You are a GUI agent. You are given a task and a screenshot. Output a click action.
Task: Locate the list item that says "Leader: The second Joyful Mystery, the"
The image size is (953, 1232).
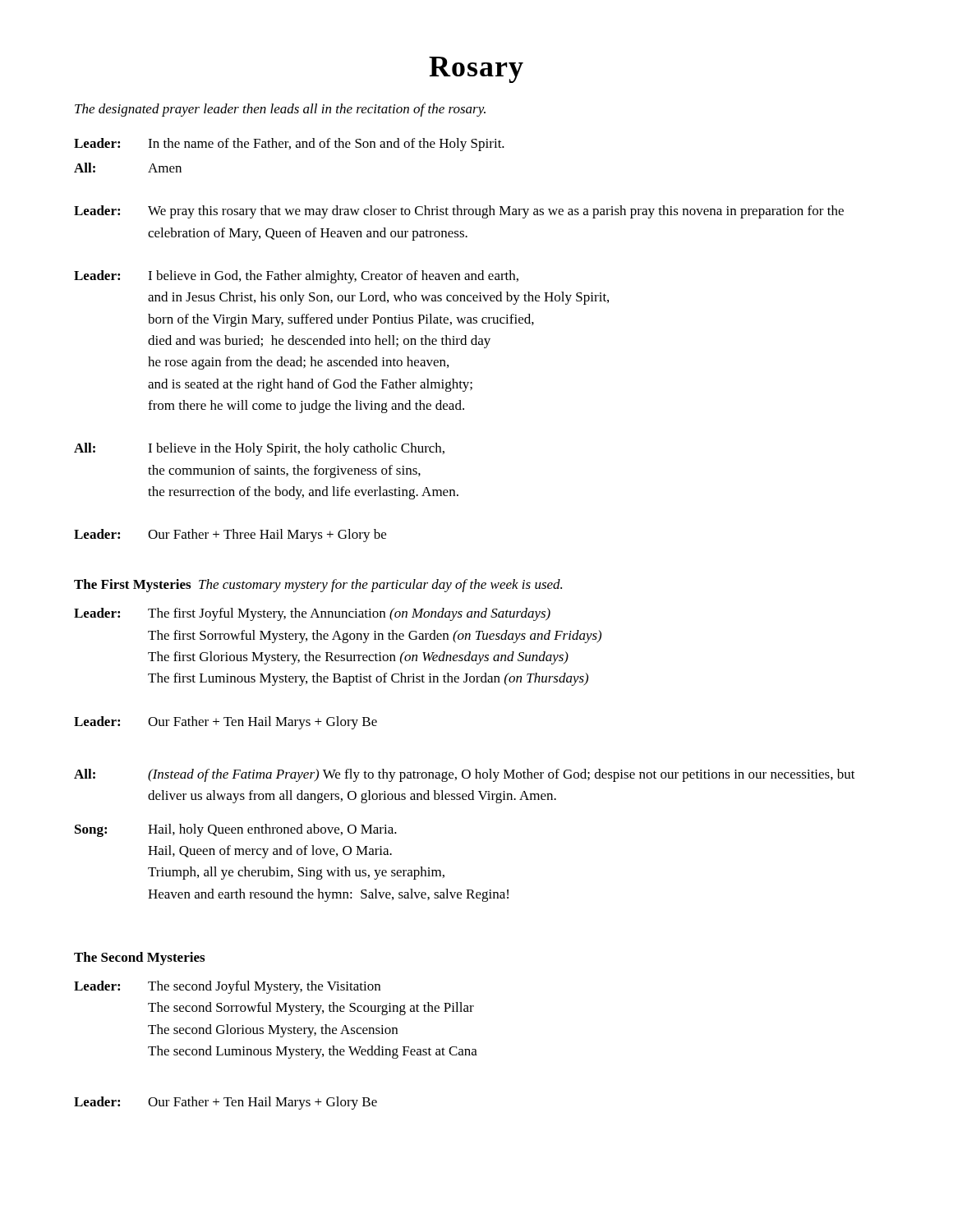click(x=476, y=1019)
